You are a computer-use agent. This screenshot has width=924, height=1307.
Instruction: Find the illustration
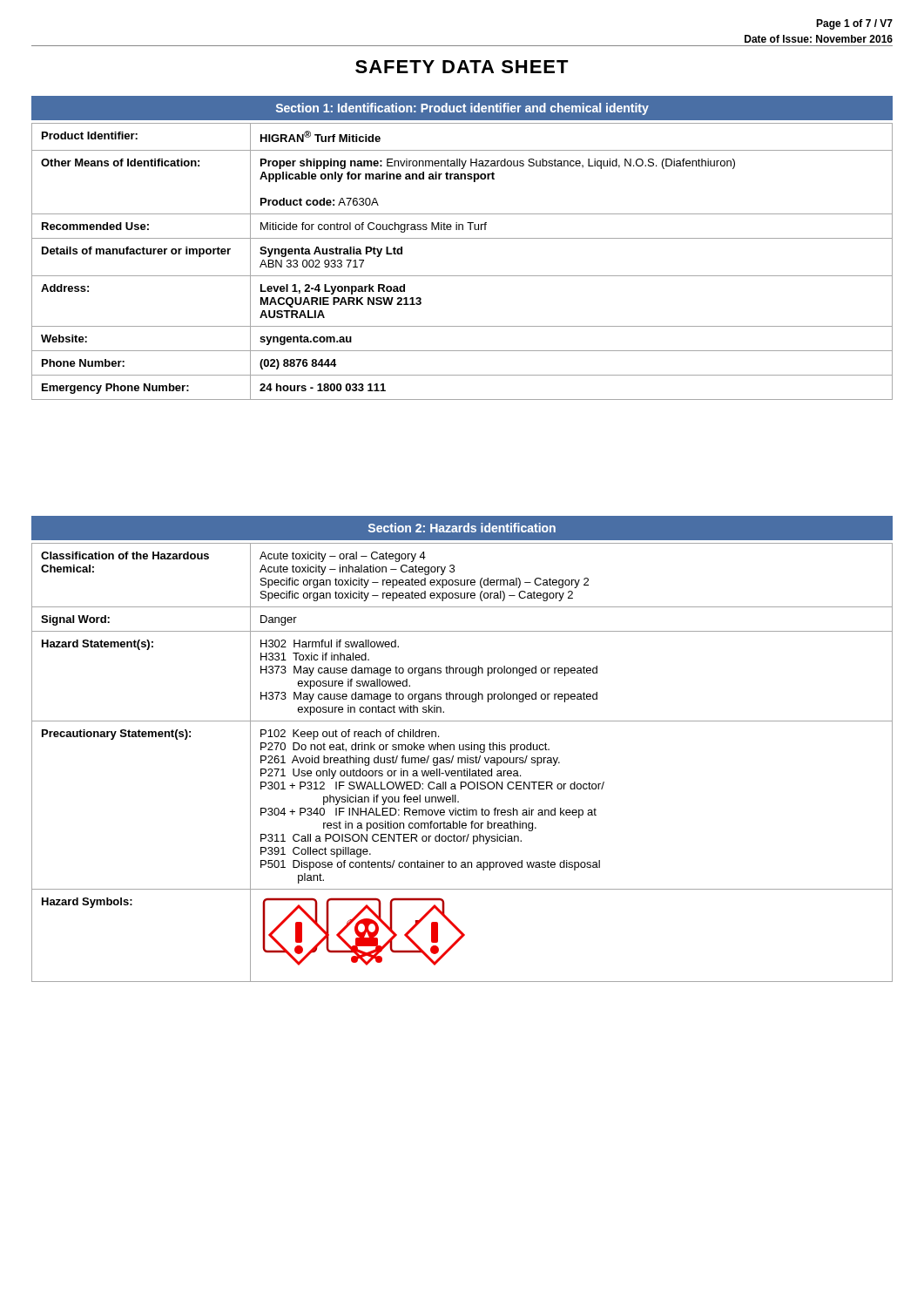pyautogui.click(x=364, y=935)
